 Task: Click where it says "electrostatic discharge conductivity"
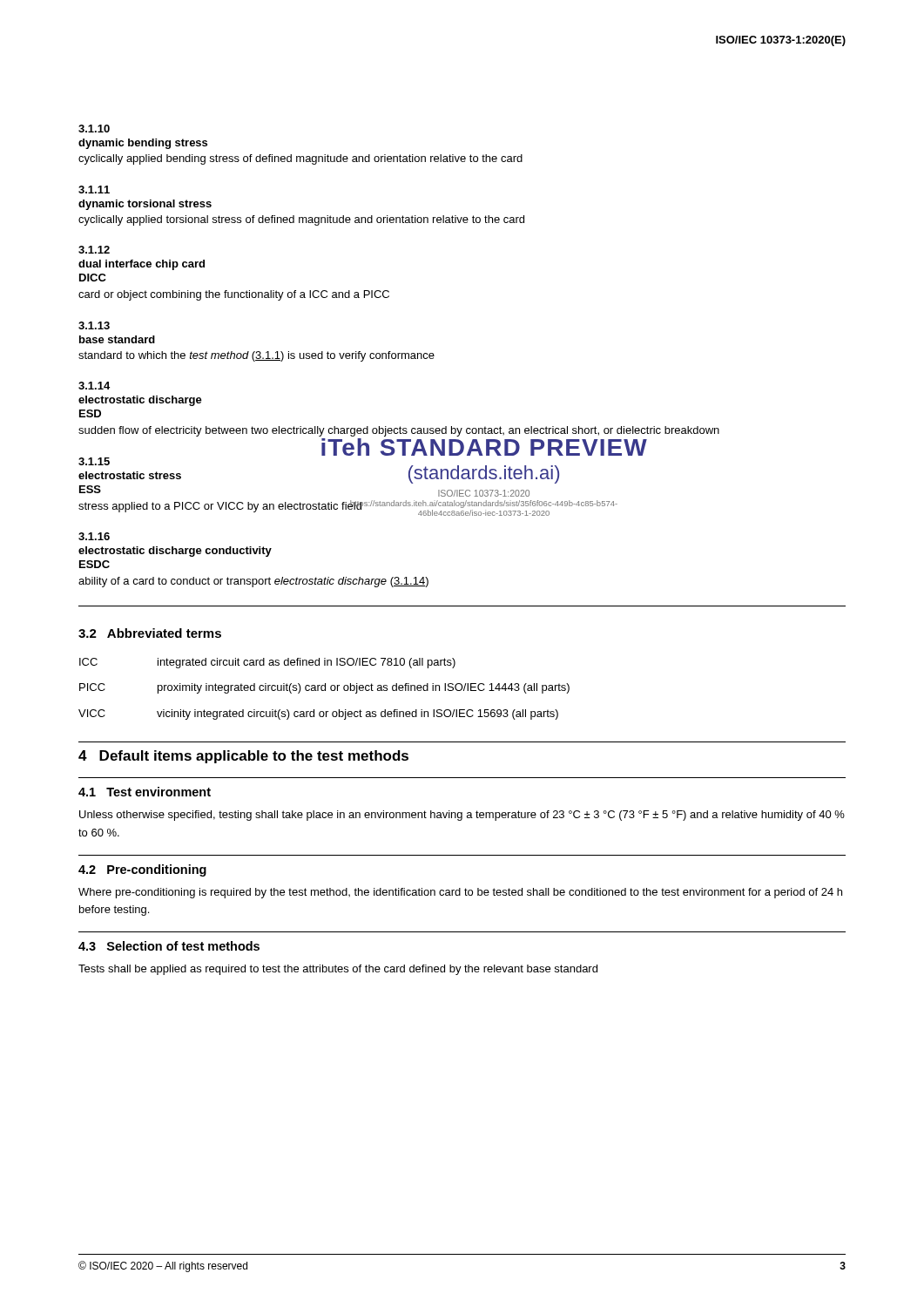[175, 550]
